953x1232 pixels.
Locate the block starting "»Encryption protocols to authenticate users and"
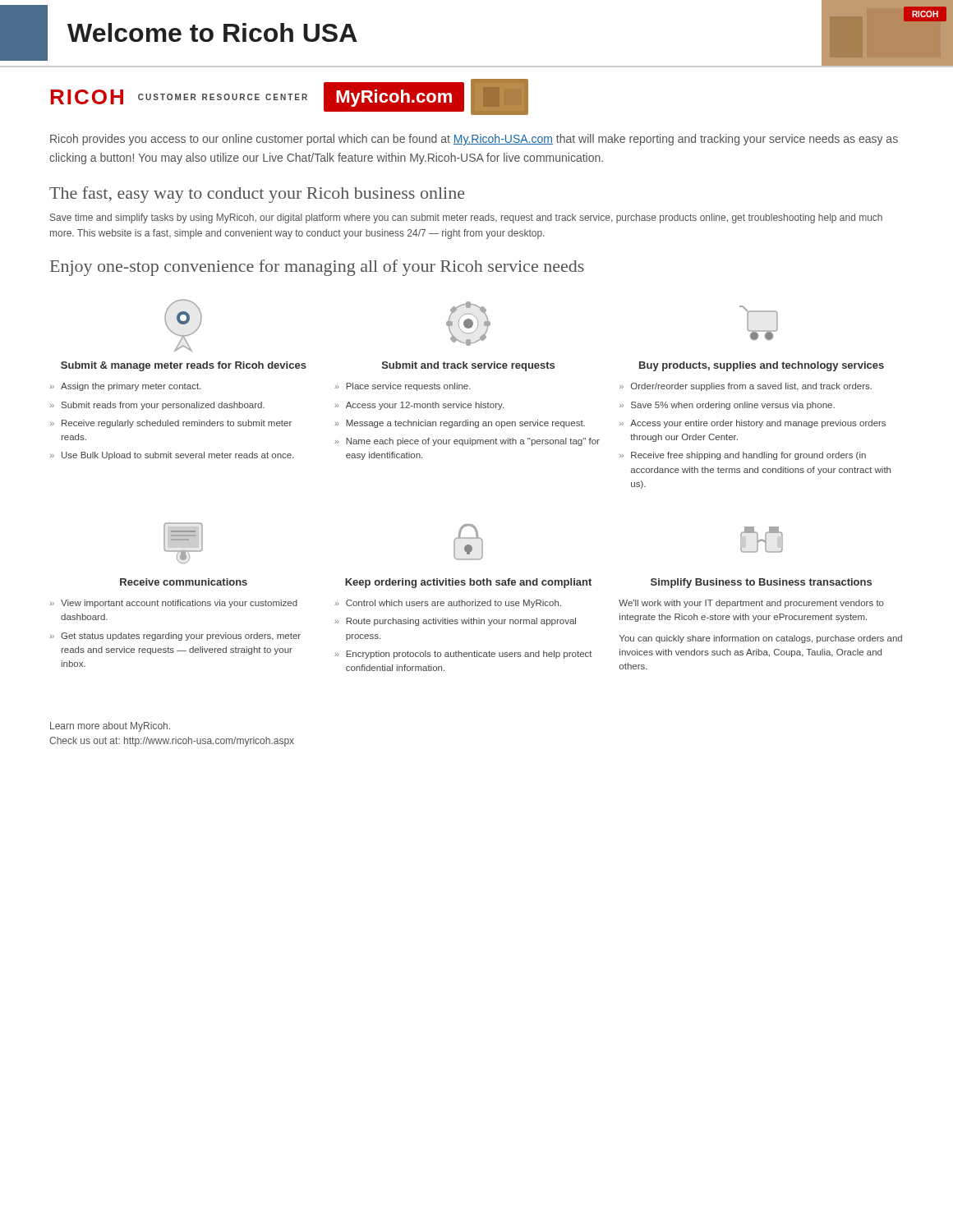click(463, 660)
